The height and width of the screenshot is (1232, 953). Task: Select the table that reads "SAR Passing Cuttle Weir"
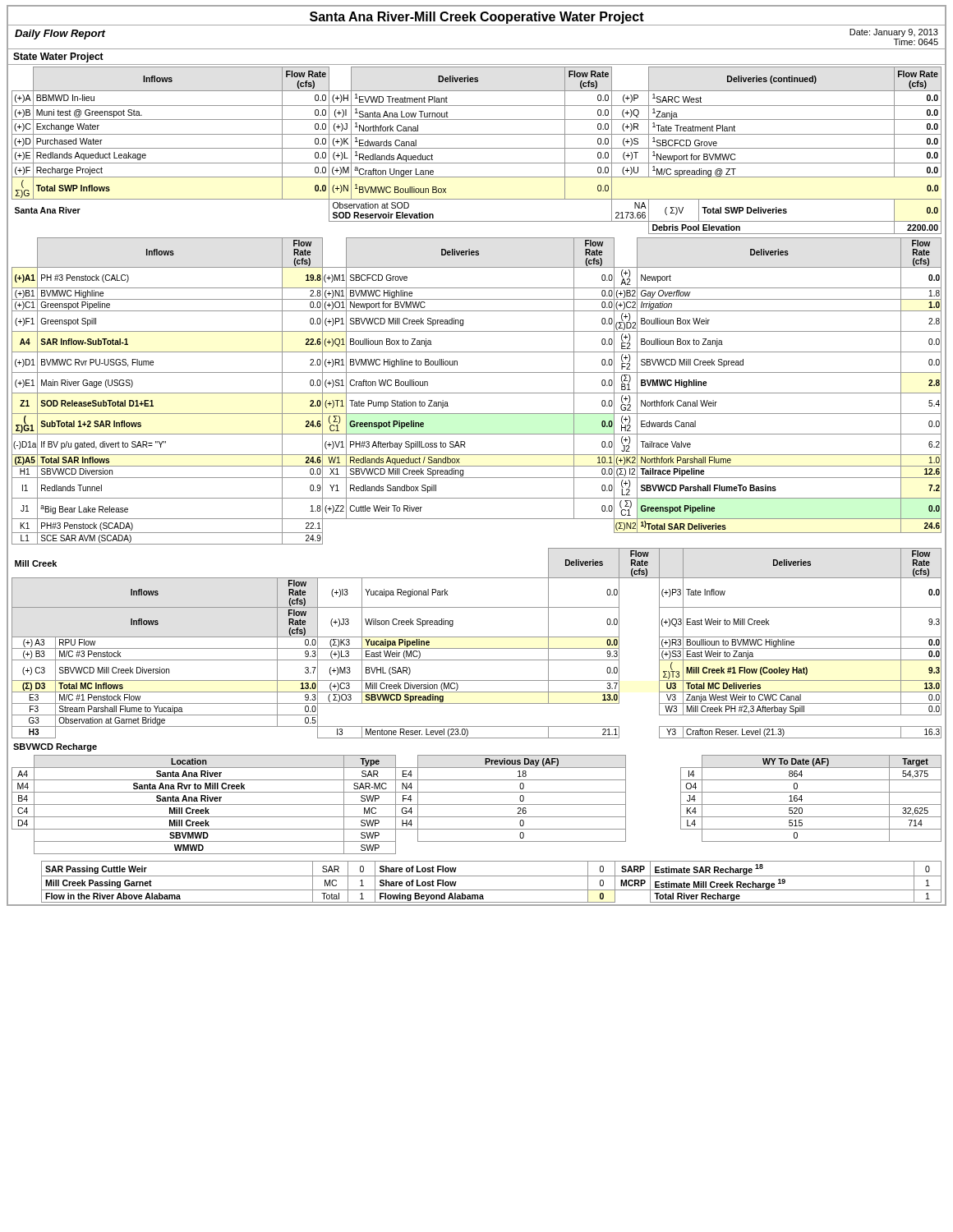coord(476,882)
